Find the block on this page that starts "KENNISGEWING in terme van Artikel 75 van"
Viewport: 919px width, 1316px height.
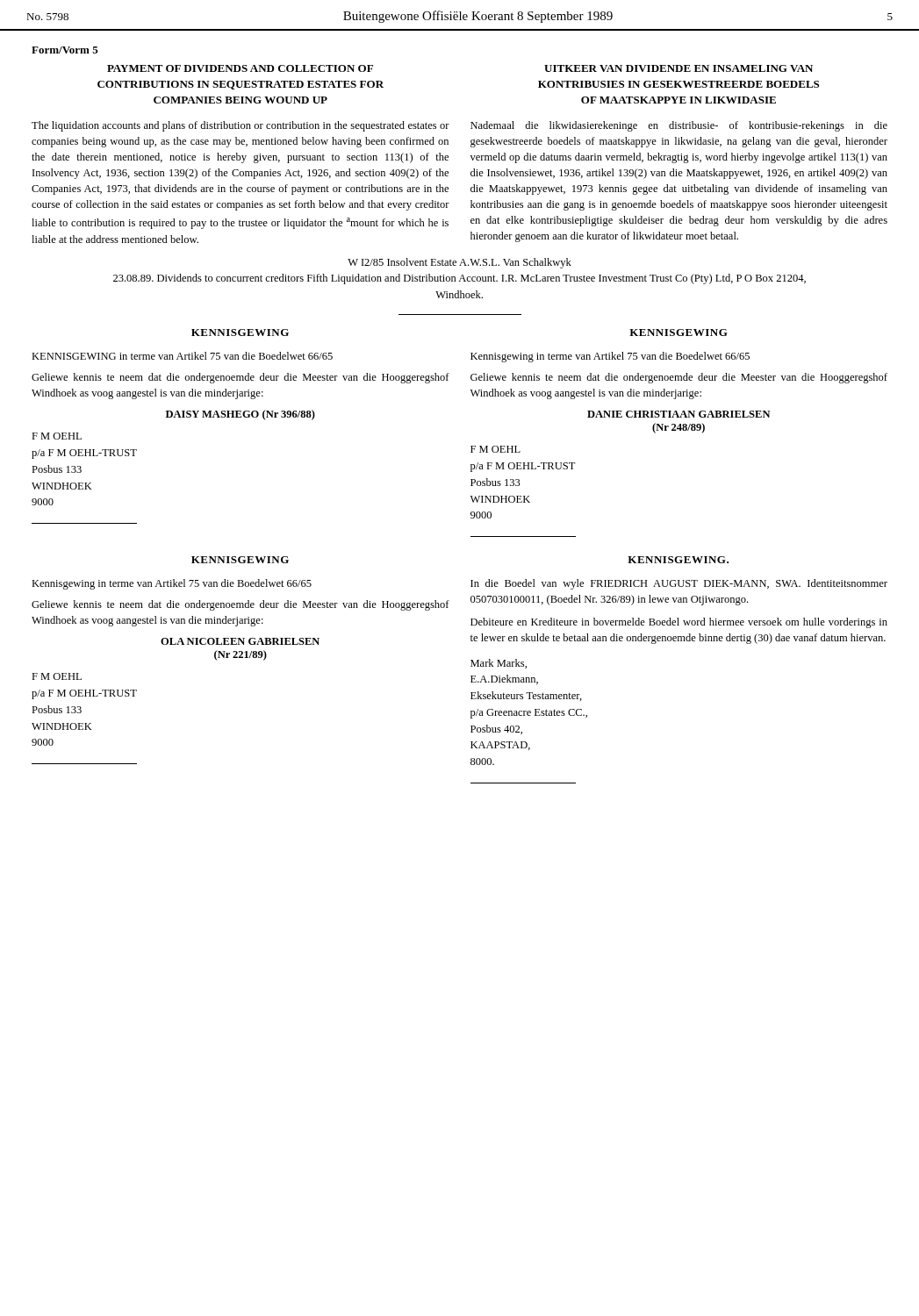point(182,356)
